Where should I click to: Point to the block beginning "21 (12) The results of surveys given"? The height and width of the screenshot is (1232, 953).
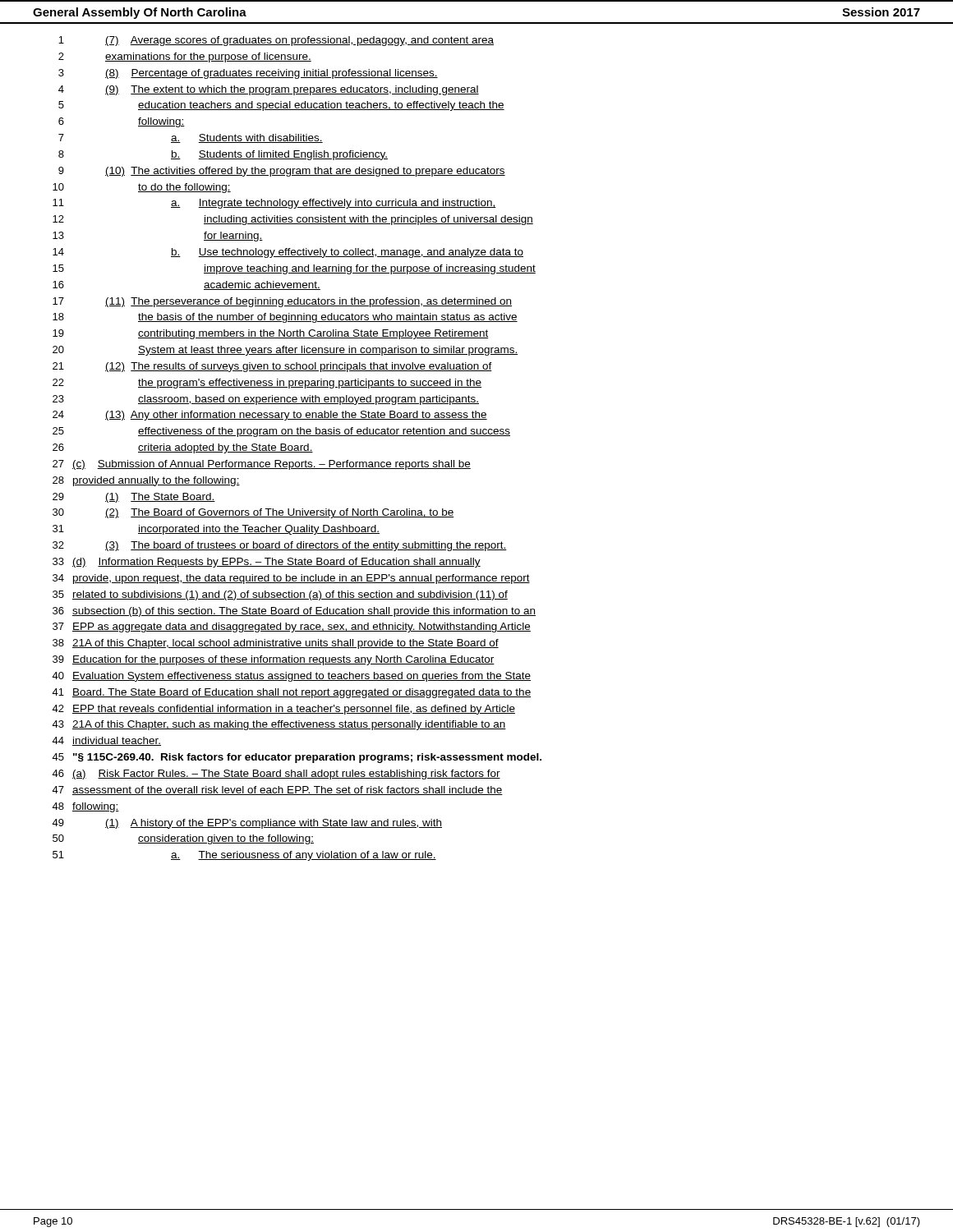pyautogui.click(x=476, y=366)
